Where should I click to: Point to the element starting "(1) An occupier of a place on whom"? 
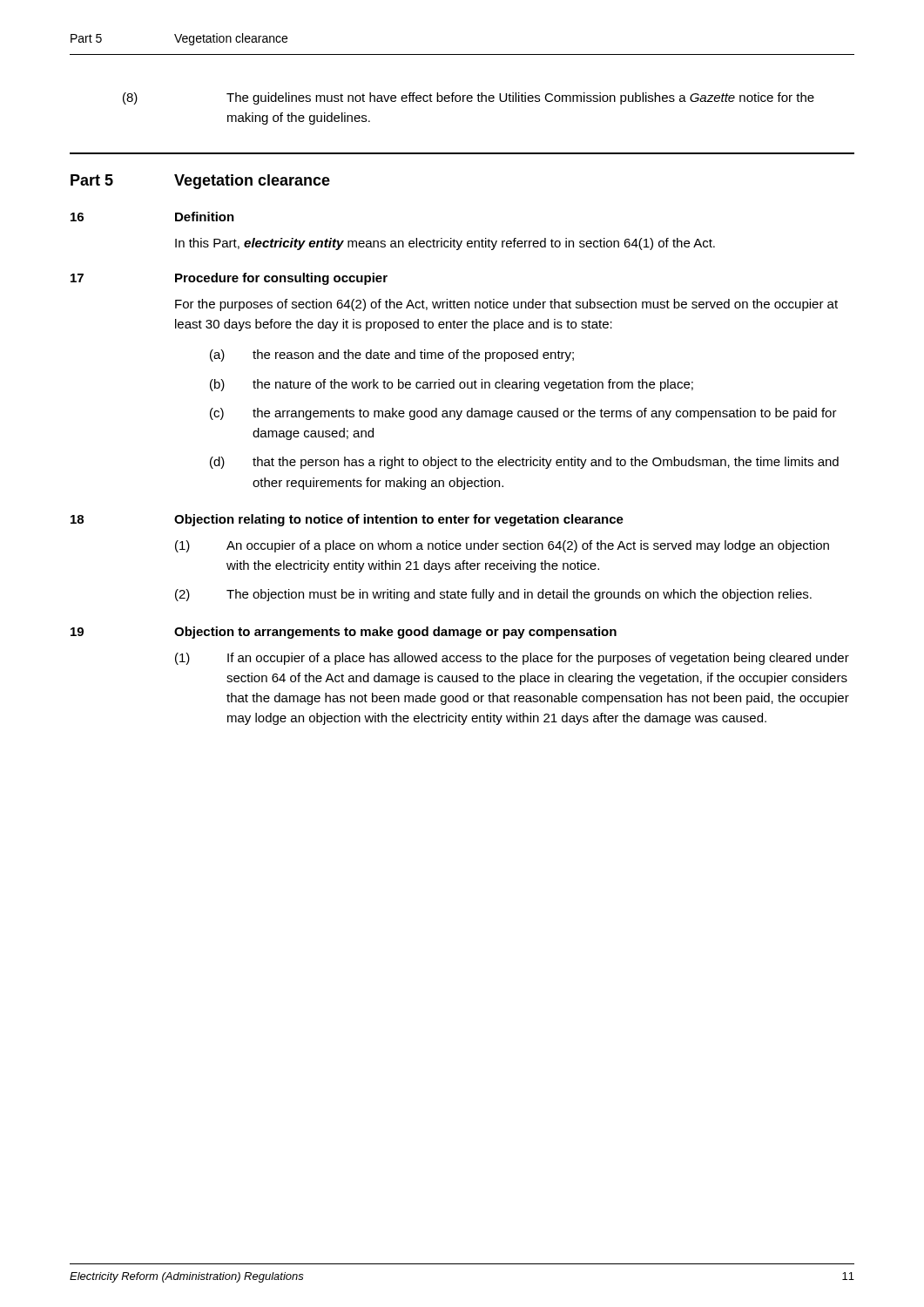[x=514, y=555]
